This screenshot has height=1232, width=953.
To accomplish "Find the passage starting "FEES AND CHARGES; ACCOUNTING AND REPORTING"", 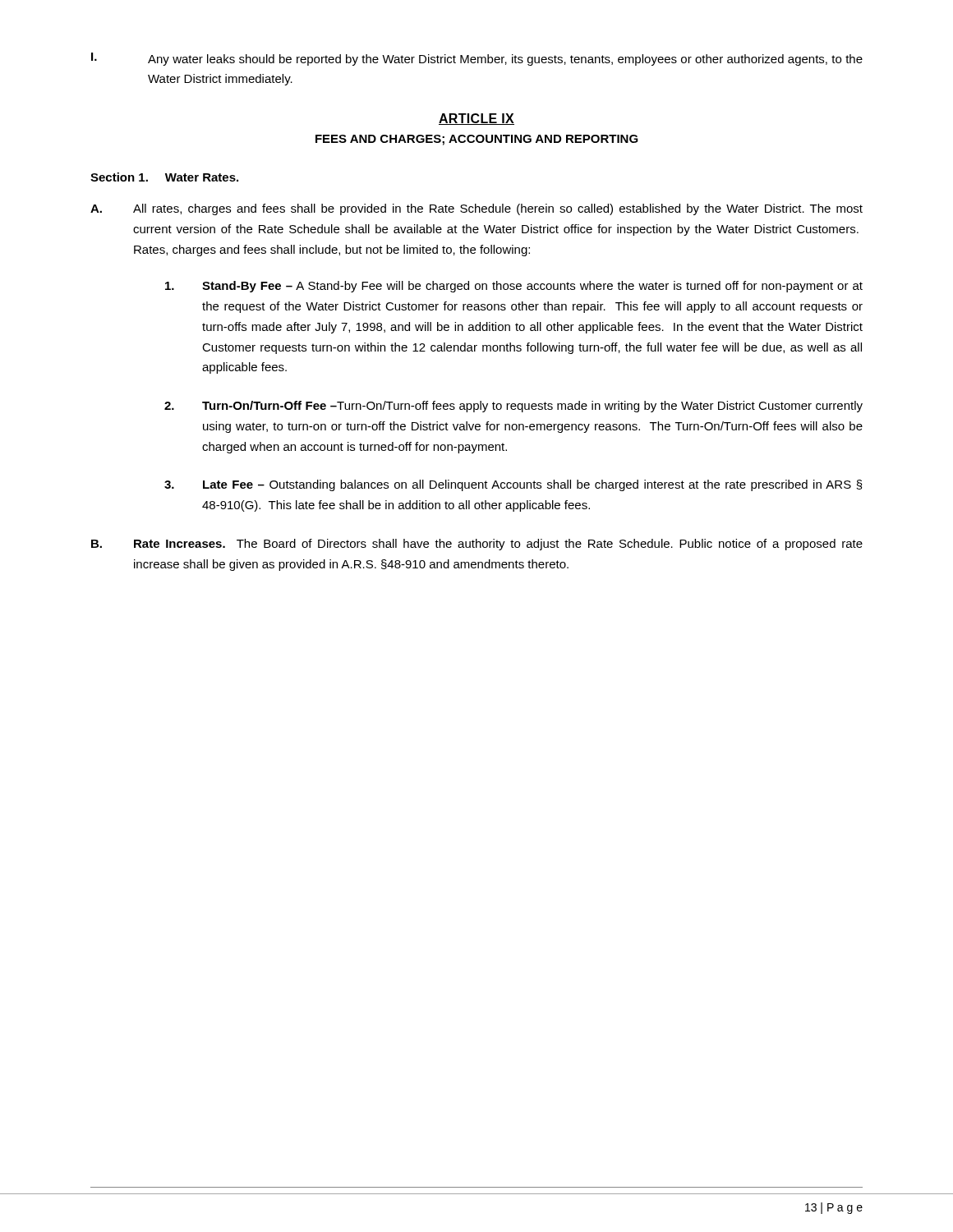I will [x=476, y=138].
